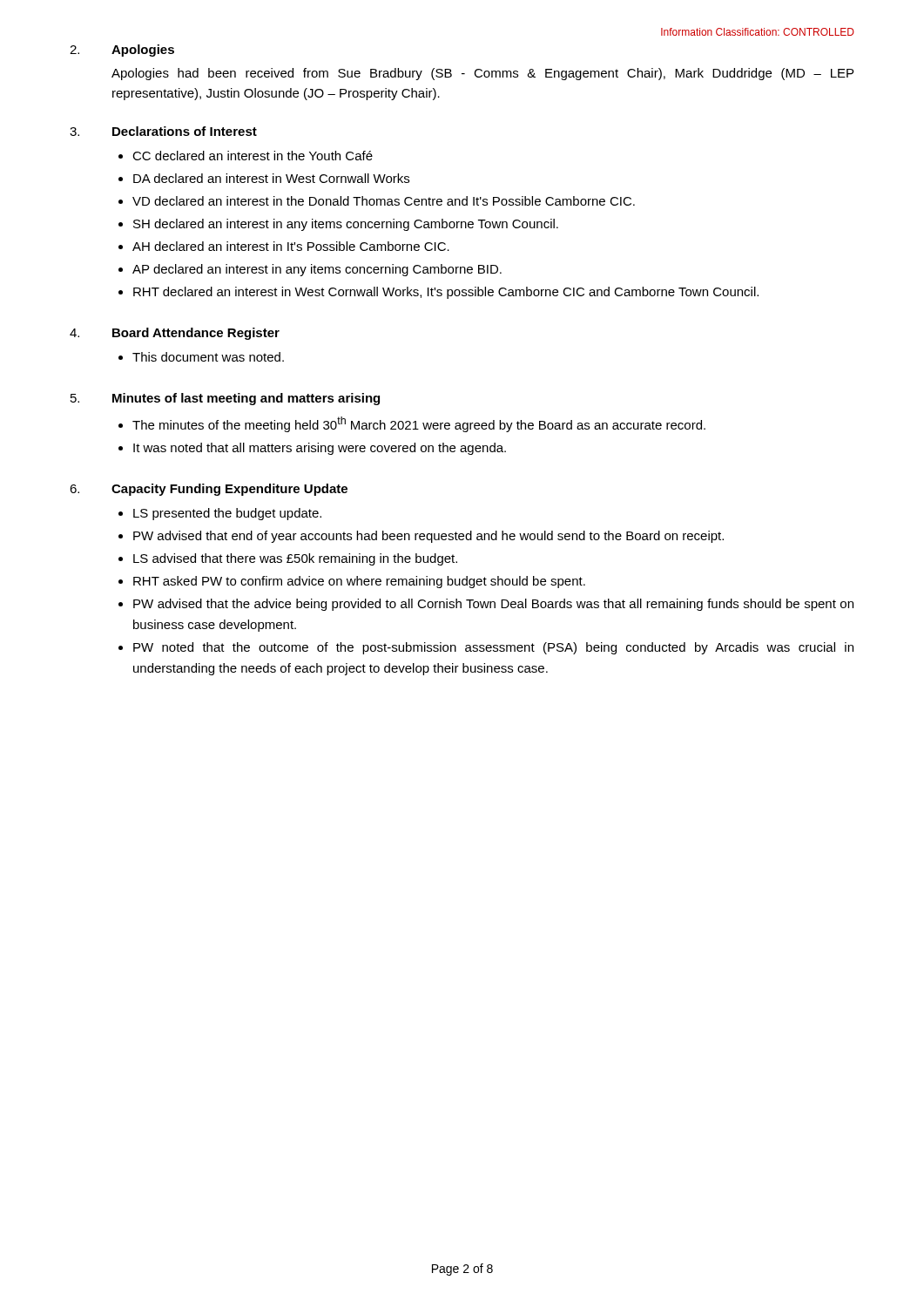Viewport: 924px width, 1307px height.
Task: Locate the element starting "RHT asked PW to"
Action: (x=359, y=581)
